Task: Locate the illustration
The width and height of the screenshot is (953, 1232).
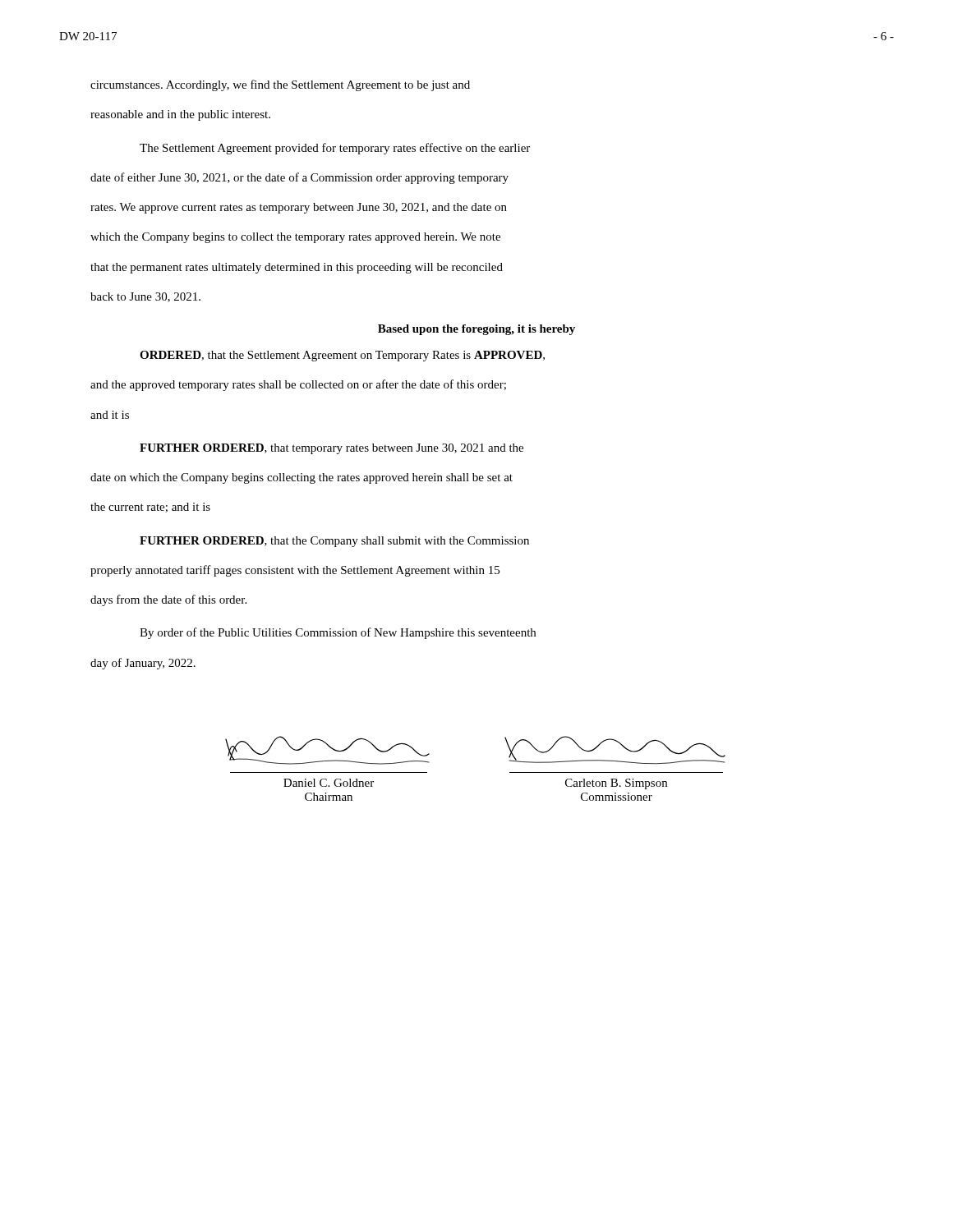Action: pyautogui.click(x=476, y=759)
